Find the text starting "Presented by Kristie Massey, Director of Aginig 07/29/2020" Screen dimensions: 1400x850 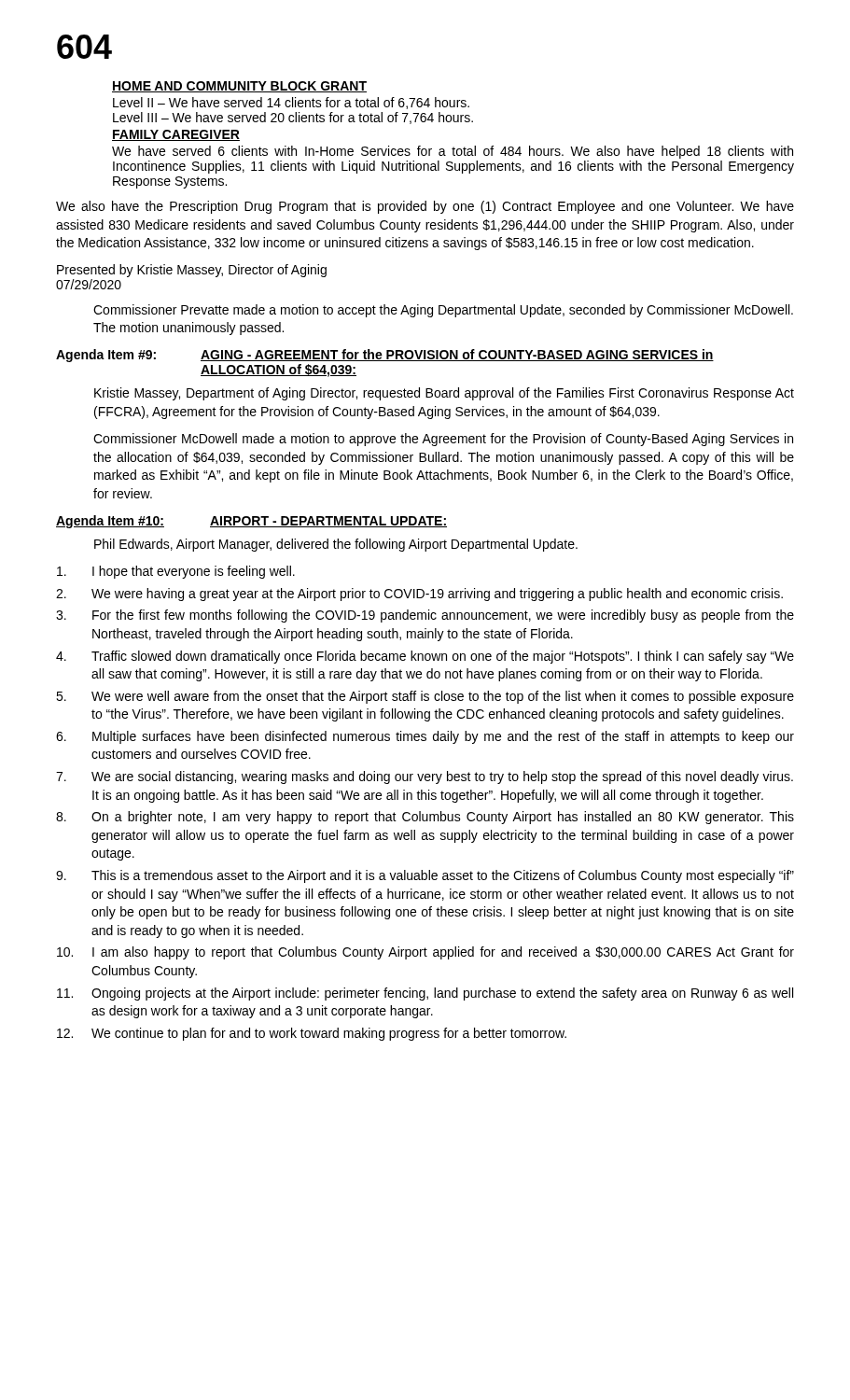click(192, 277)
